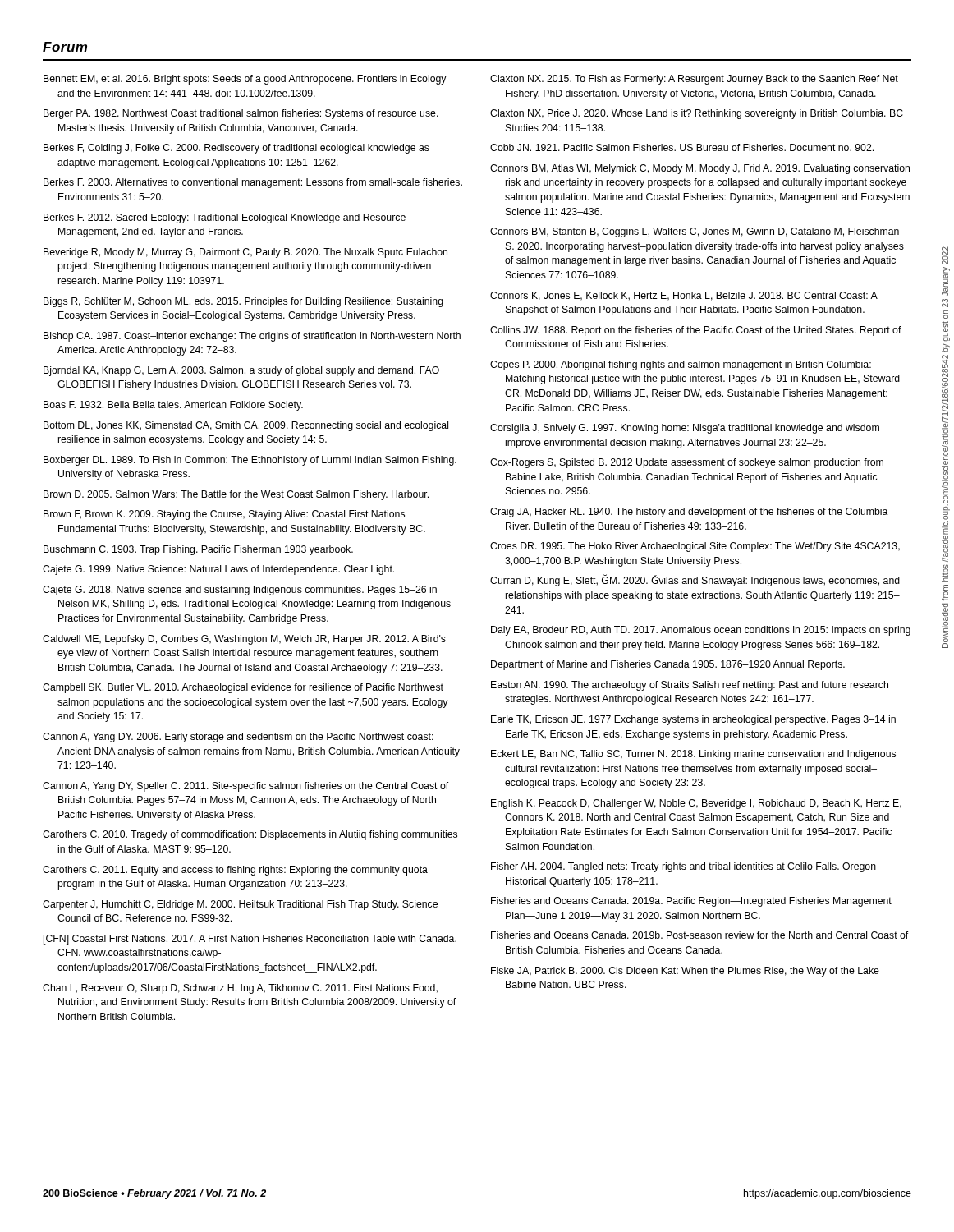The height and width of the screenshot is (1232, 954).
Task: Select the block starting "Copes P. 2000. Aboriginal fishing rights"
Action: point(695,386)
